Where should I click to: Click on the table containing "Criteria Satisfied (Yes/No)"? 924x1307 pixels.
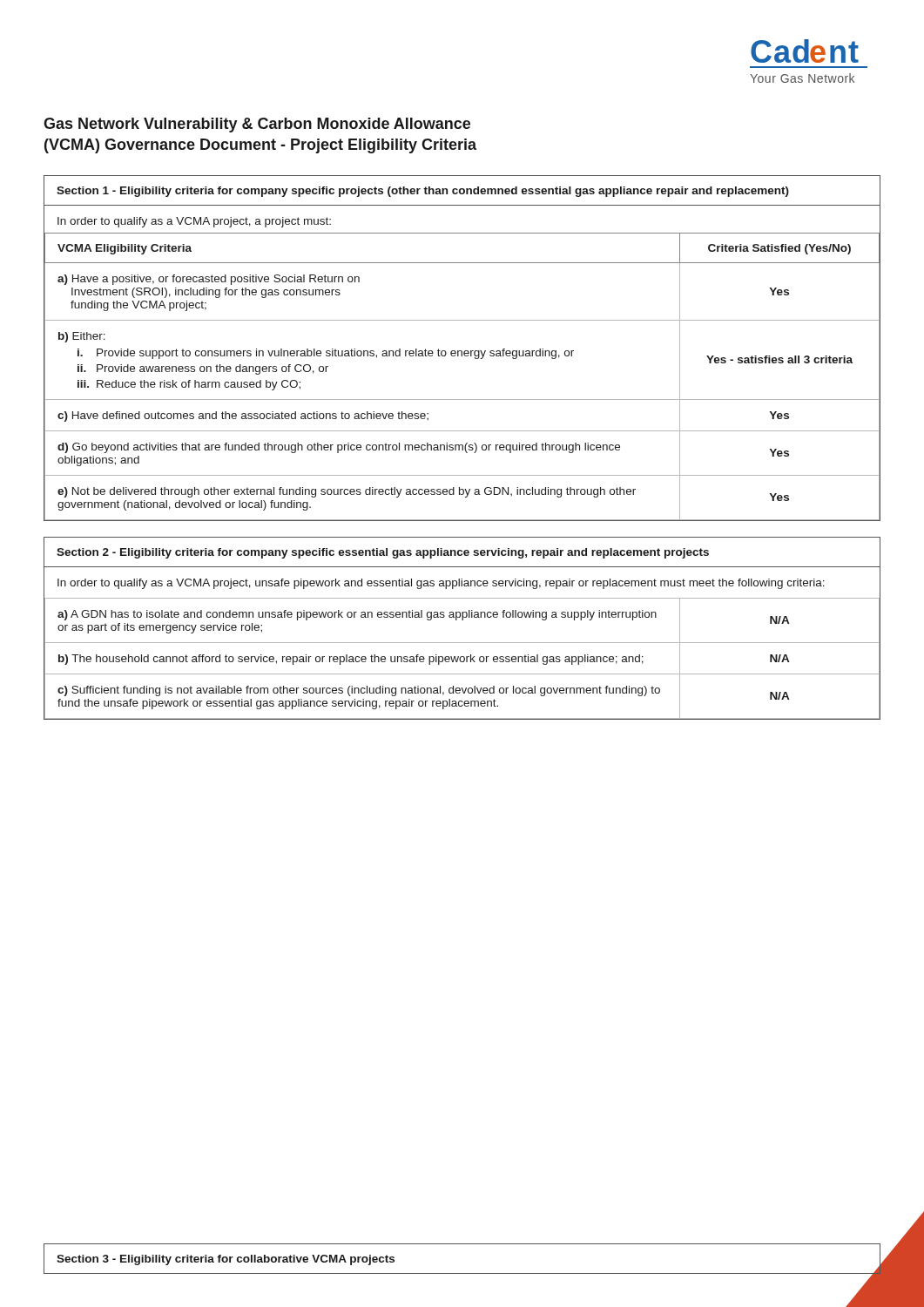[x=462, y=376]
